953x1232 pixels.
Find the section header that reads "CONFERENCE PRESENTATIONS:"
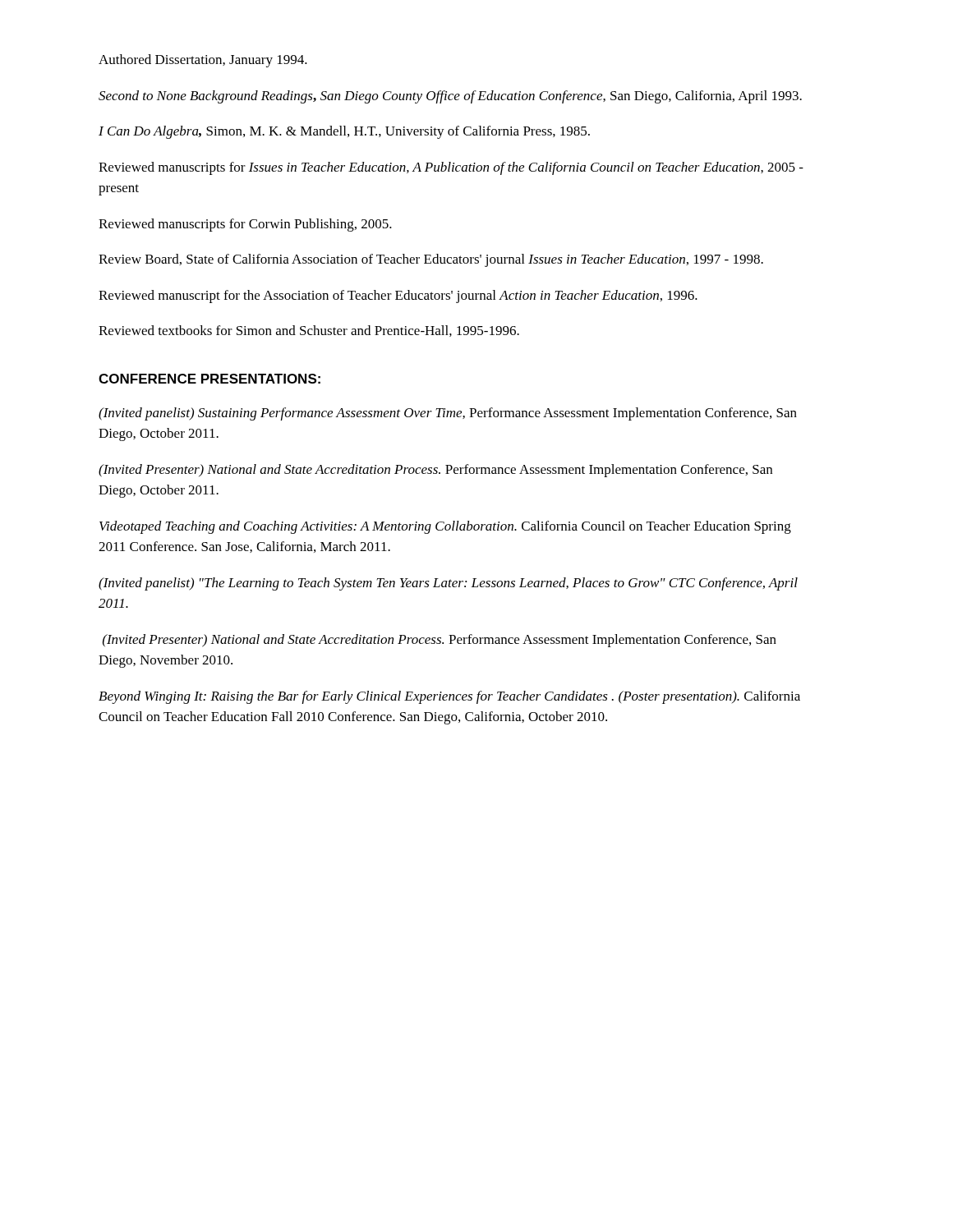tap(210, 379)
